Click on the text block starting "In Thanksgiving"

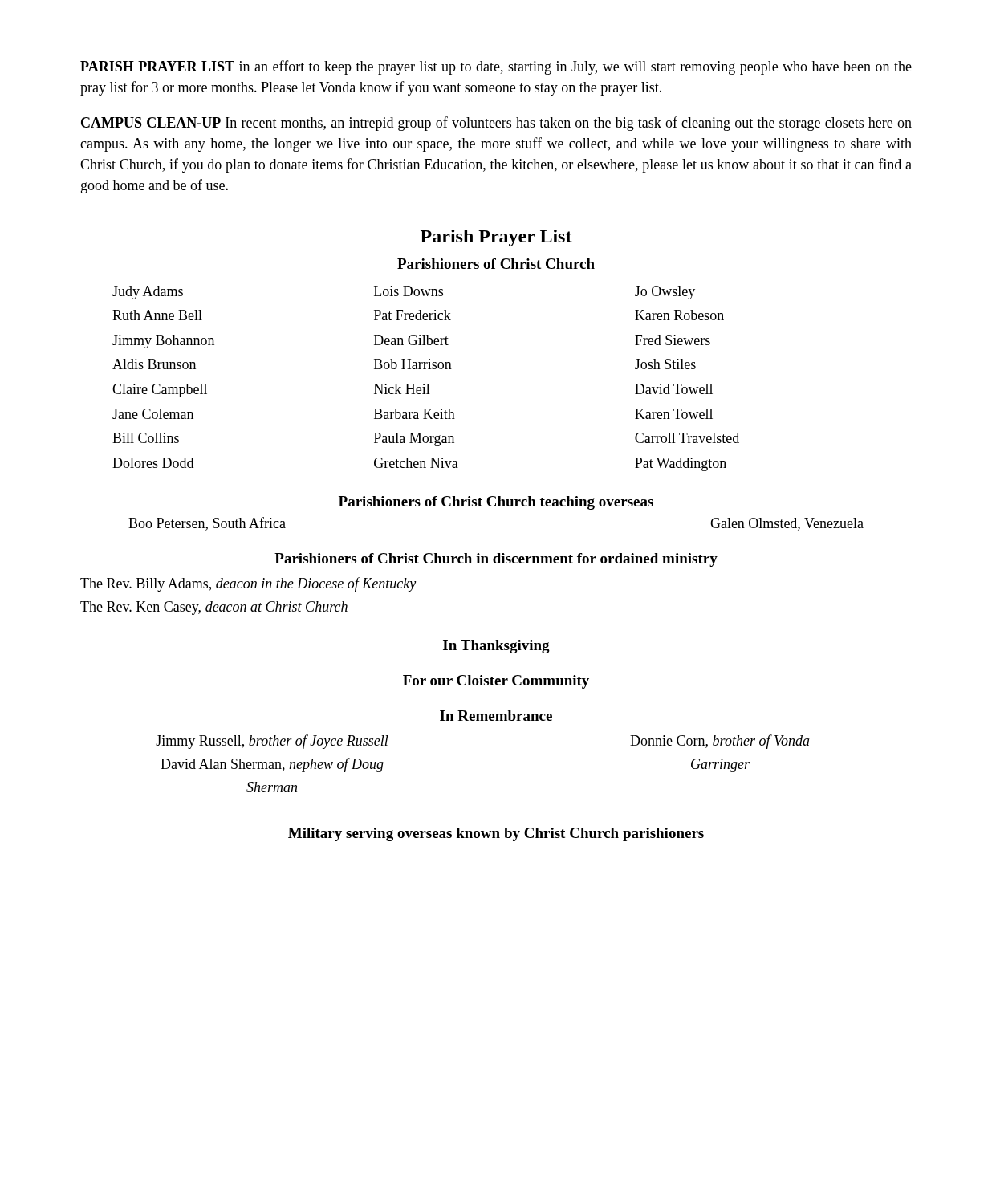[x=496, y=645]
